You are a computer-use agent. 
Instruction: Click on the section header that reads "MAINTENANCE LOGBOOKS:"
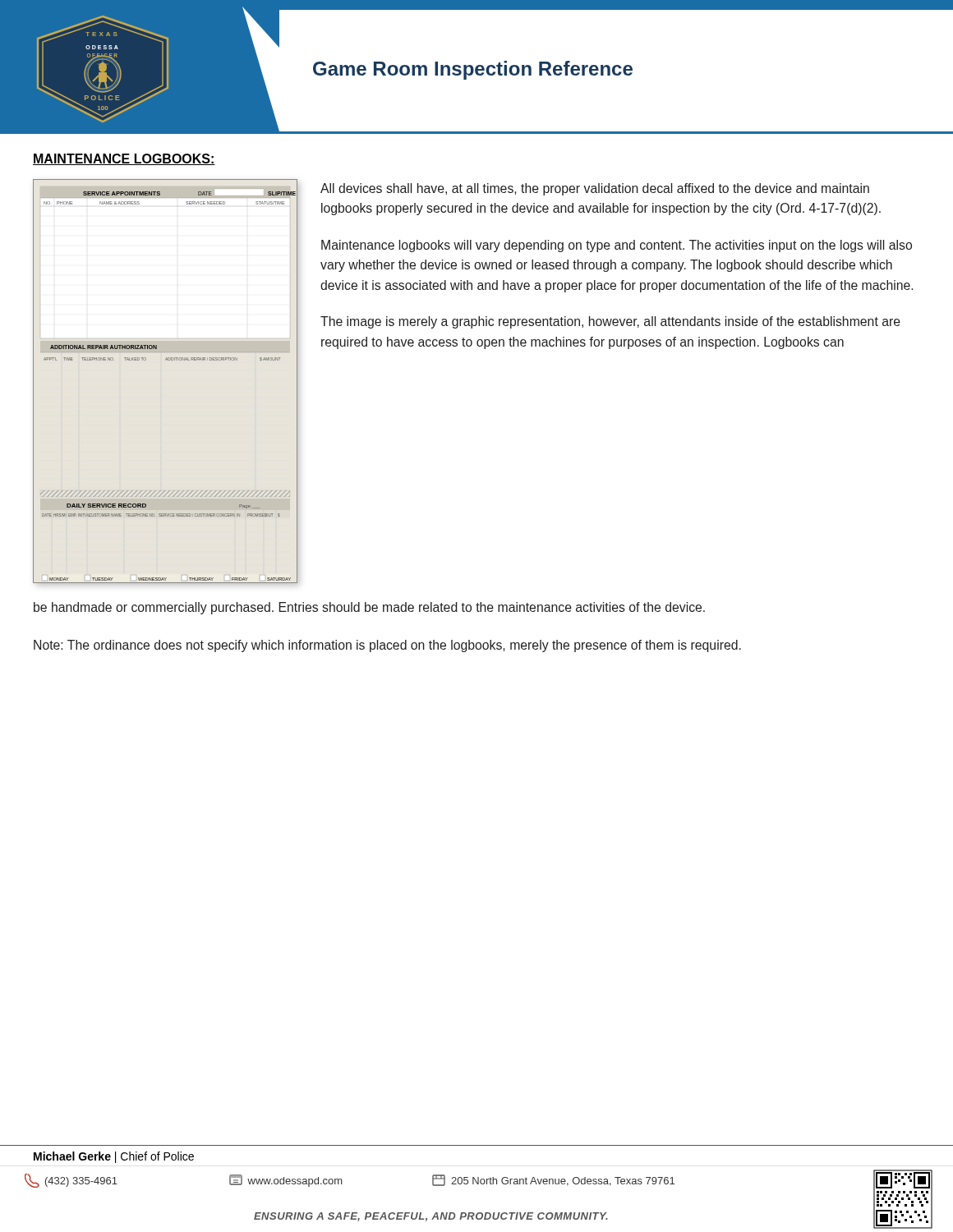(124, 159)
